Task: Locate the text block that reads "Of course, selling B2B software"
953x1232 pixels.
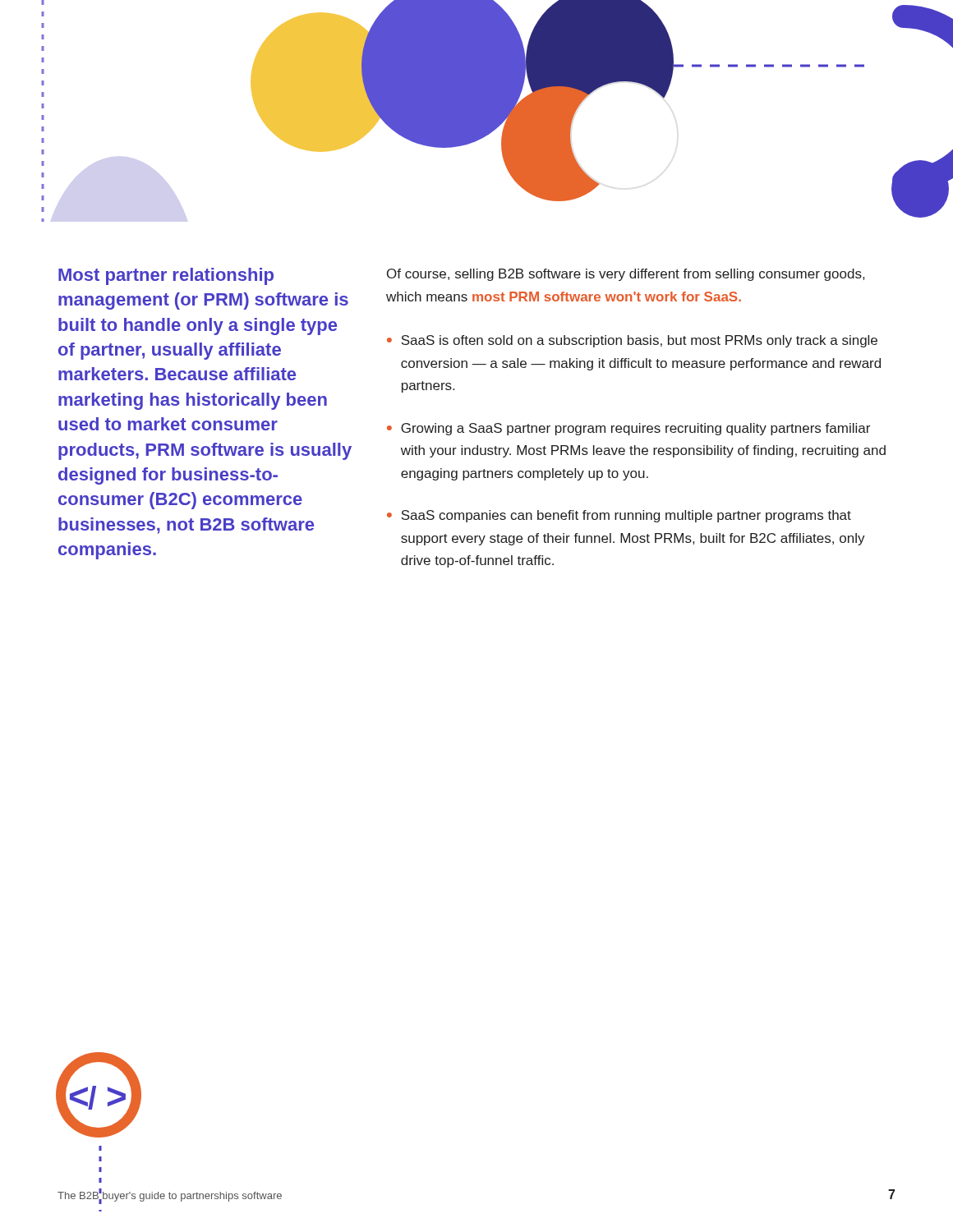Action: point(637,418)
